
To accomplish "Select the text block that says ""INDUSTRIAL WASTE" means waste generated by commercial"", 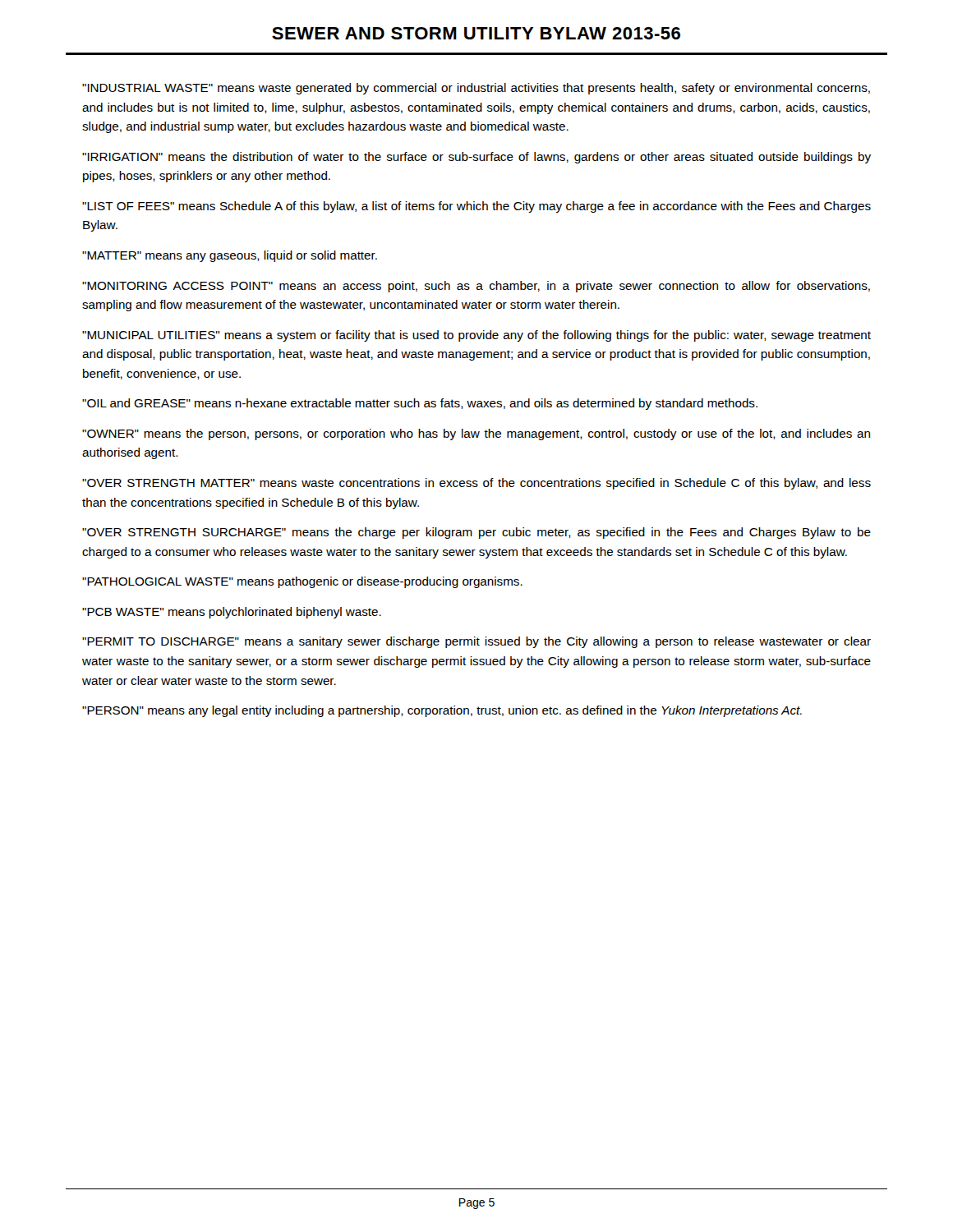I will click(x=476, y=107).
